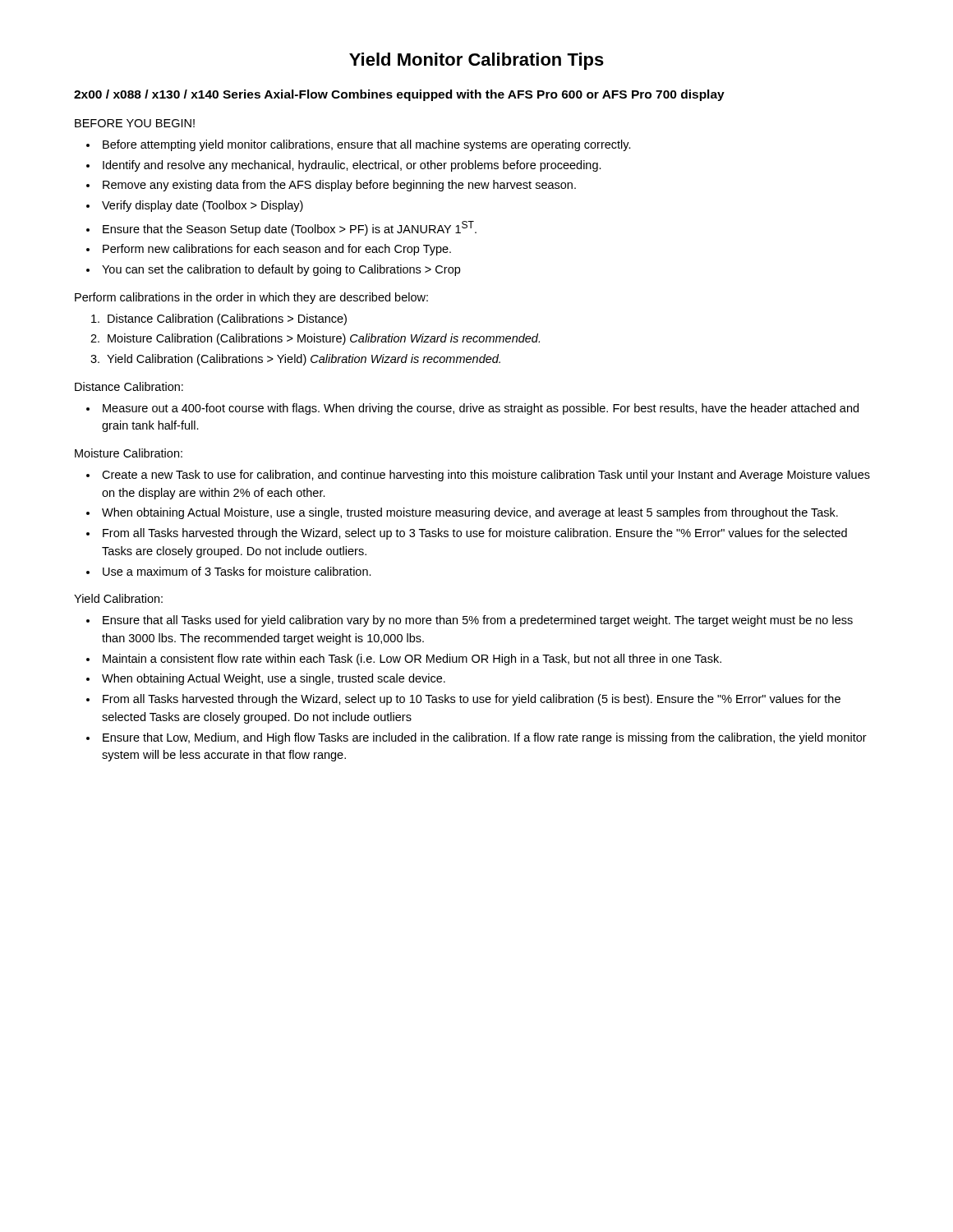
Task: Navigate to the text block starting "You can set the calibration to default by"
Action: [x=281, y=270]
